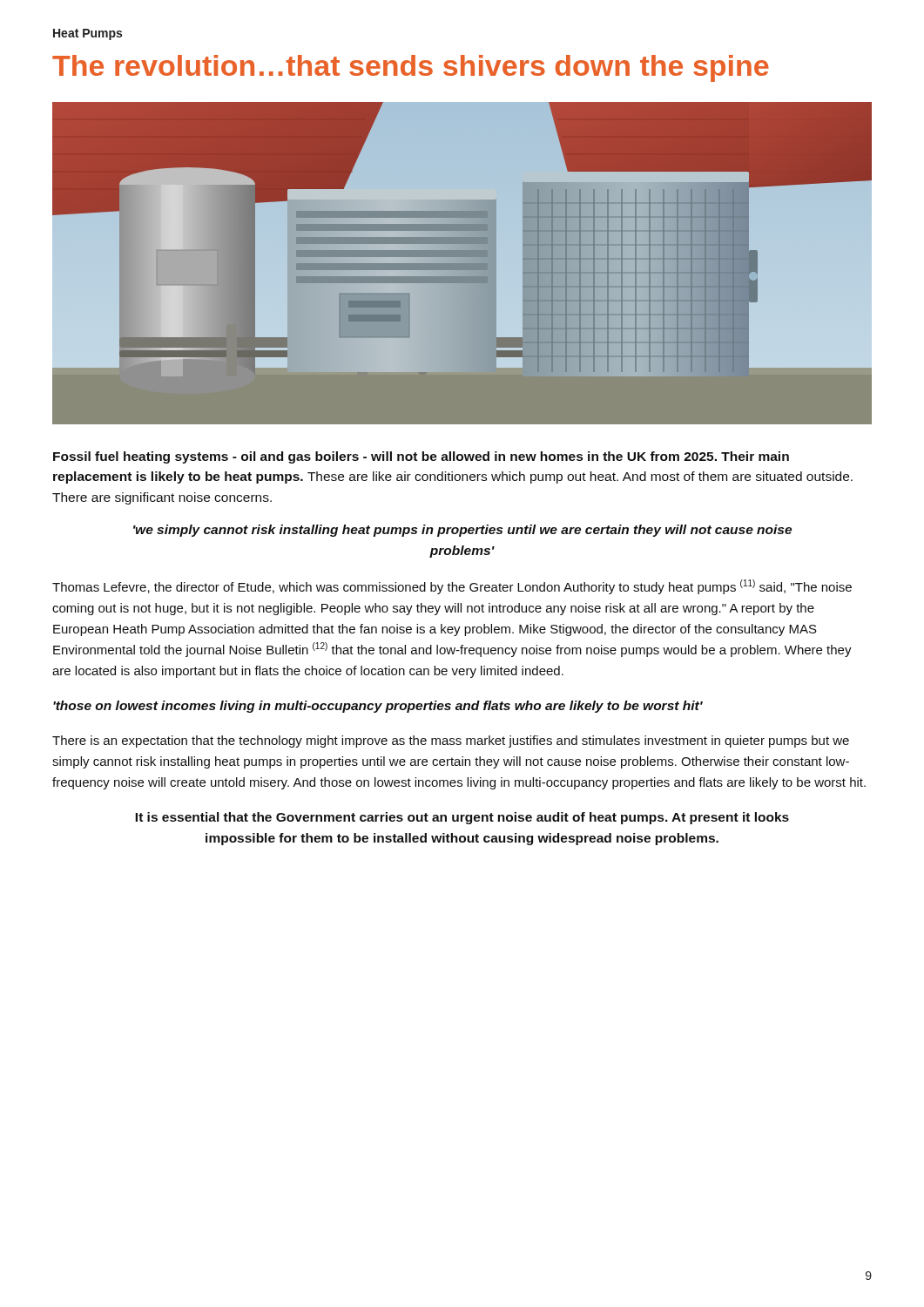The height and width of the screenshot is (1307, 924).
Task: Select the passage starting "'we simply cannot risk installing heat"
Action: tap(462, 540)
